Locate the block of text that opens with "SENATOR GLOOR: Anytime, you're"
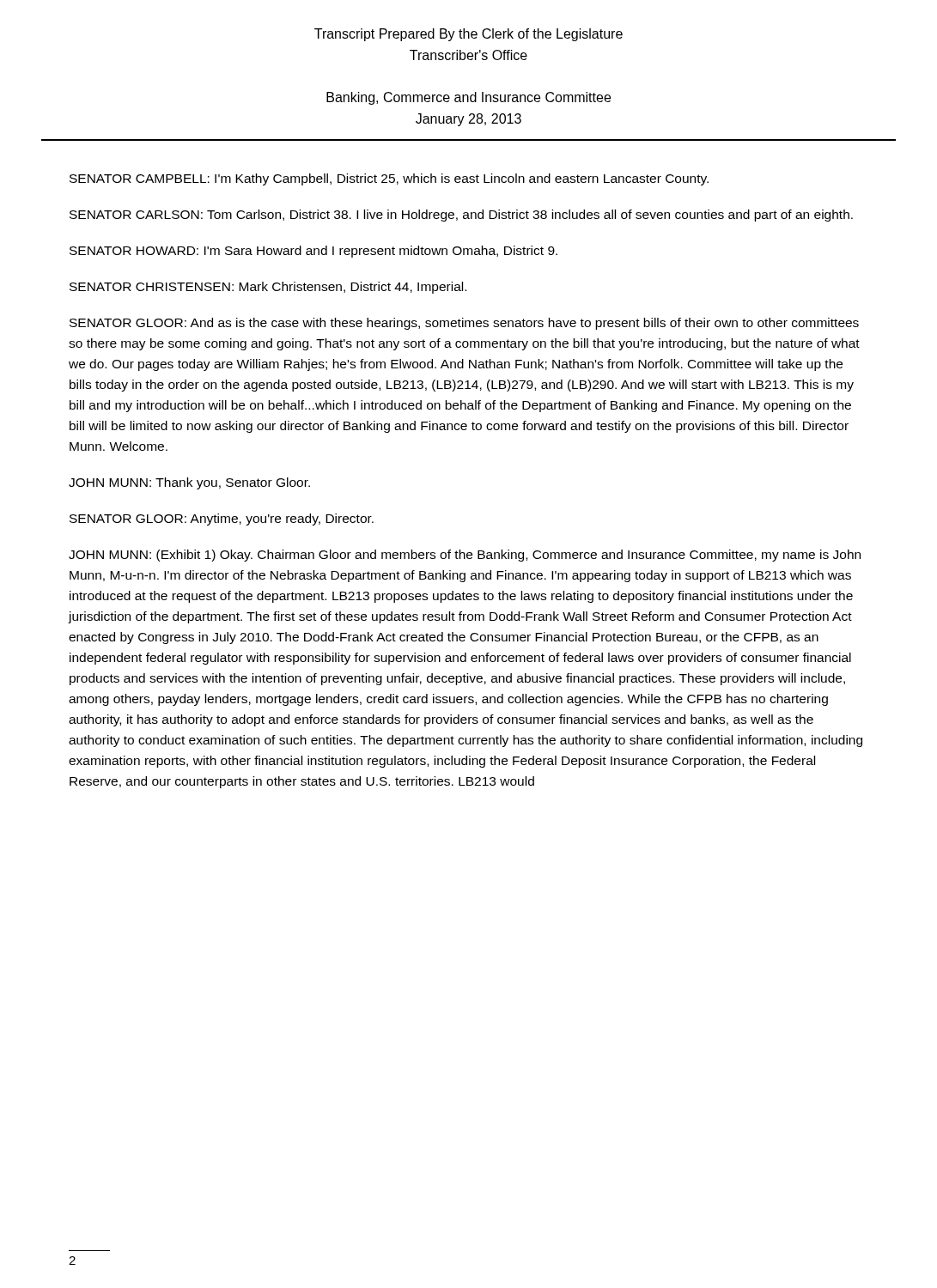Viewport: 937px width, 1288px height. pyautogui.click(x=222, y=518)
